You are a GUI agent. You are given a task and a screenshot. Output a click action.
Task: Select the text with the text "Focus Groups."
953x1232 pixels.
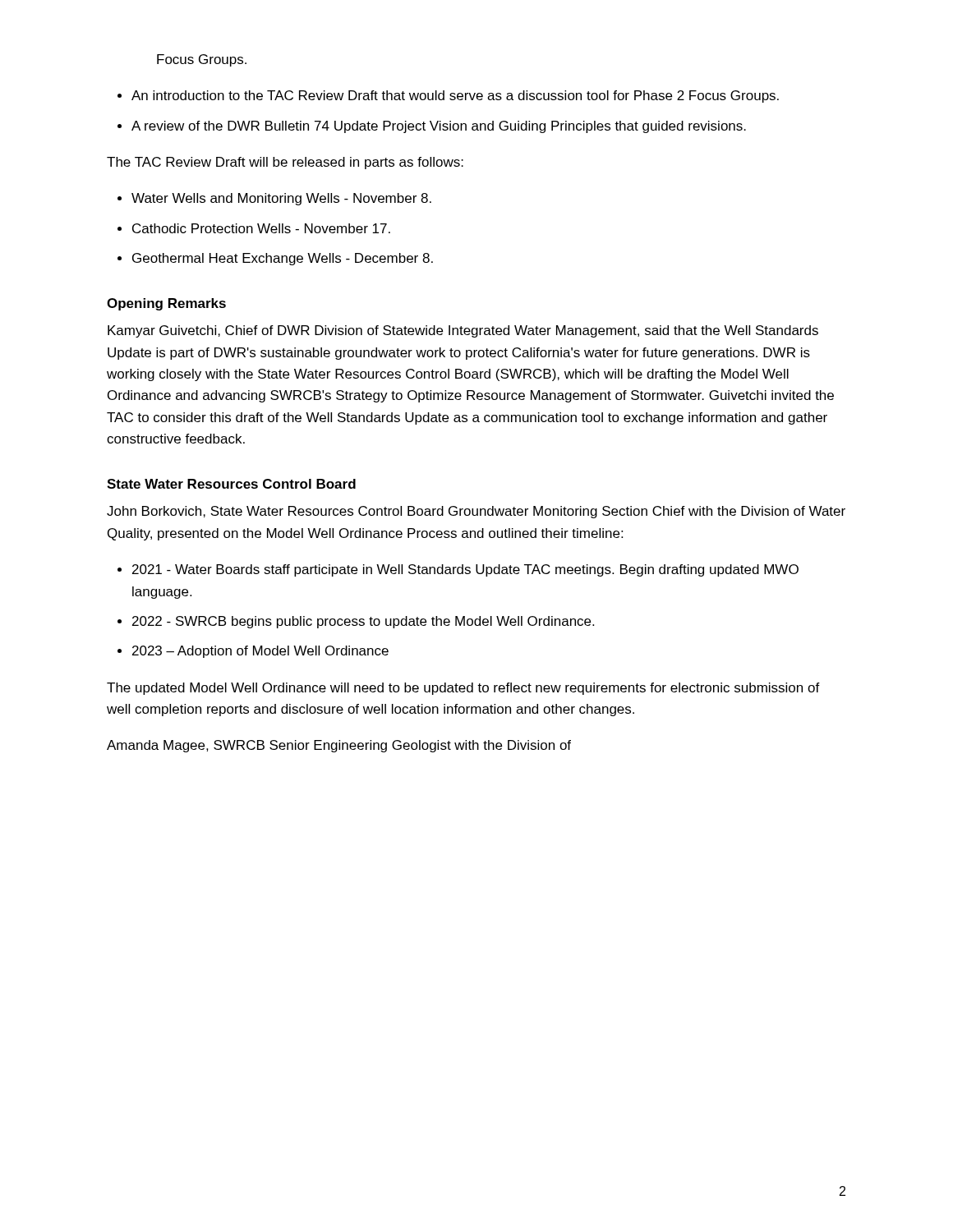pyautogui.click(x=202, y=60)
